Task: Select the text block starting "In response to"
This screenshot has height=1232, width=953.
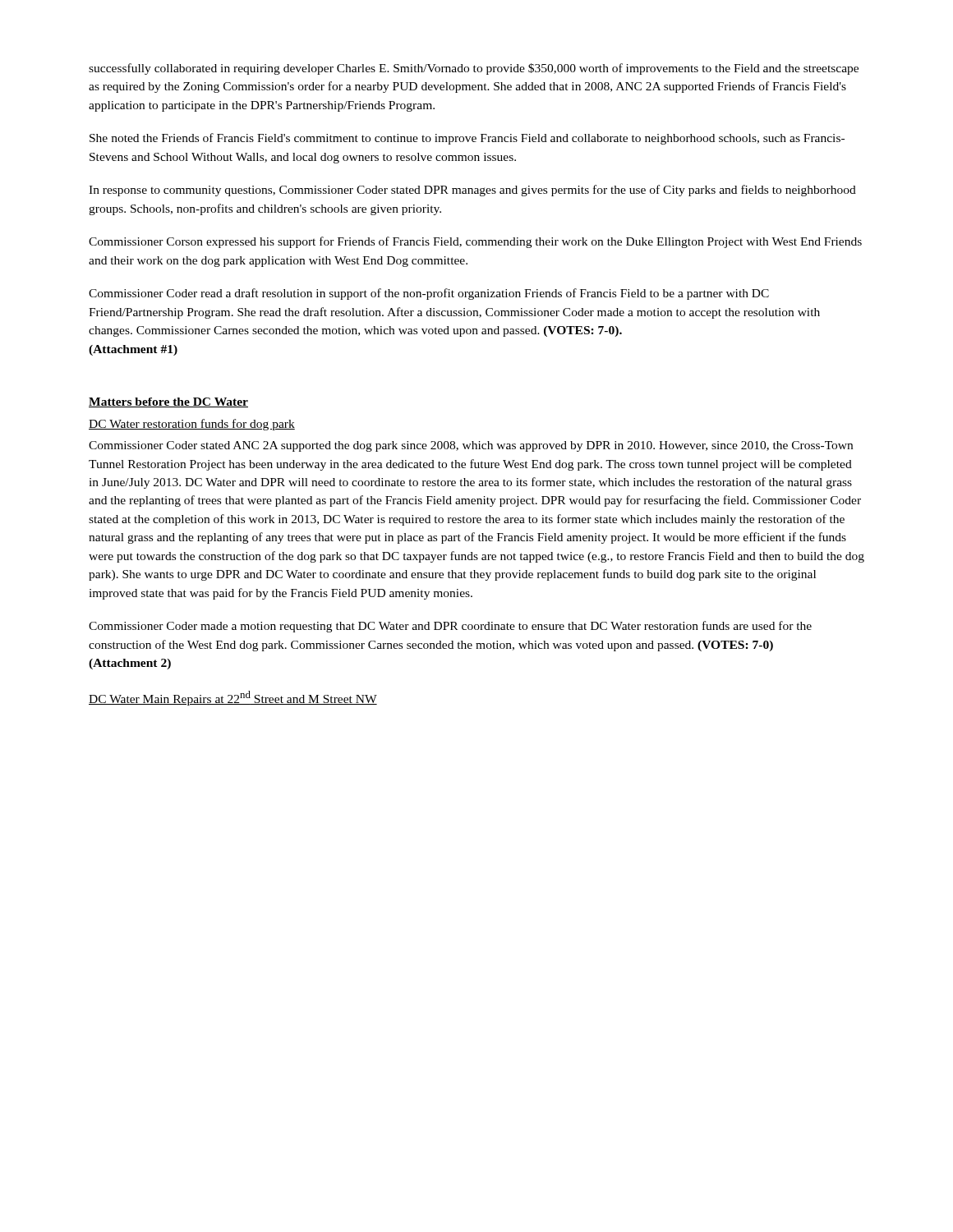Action: click(x=472, y=199)
